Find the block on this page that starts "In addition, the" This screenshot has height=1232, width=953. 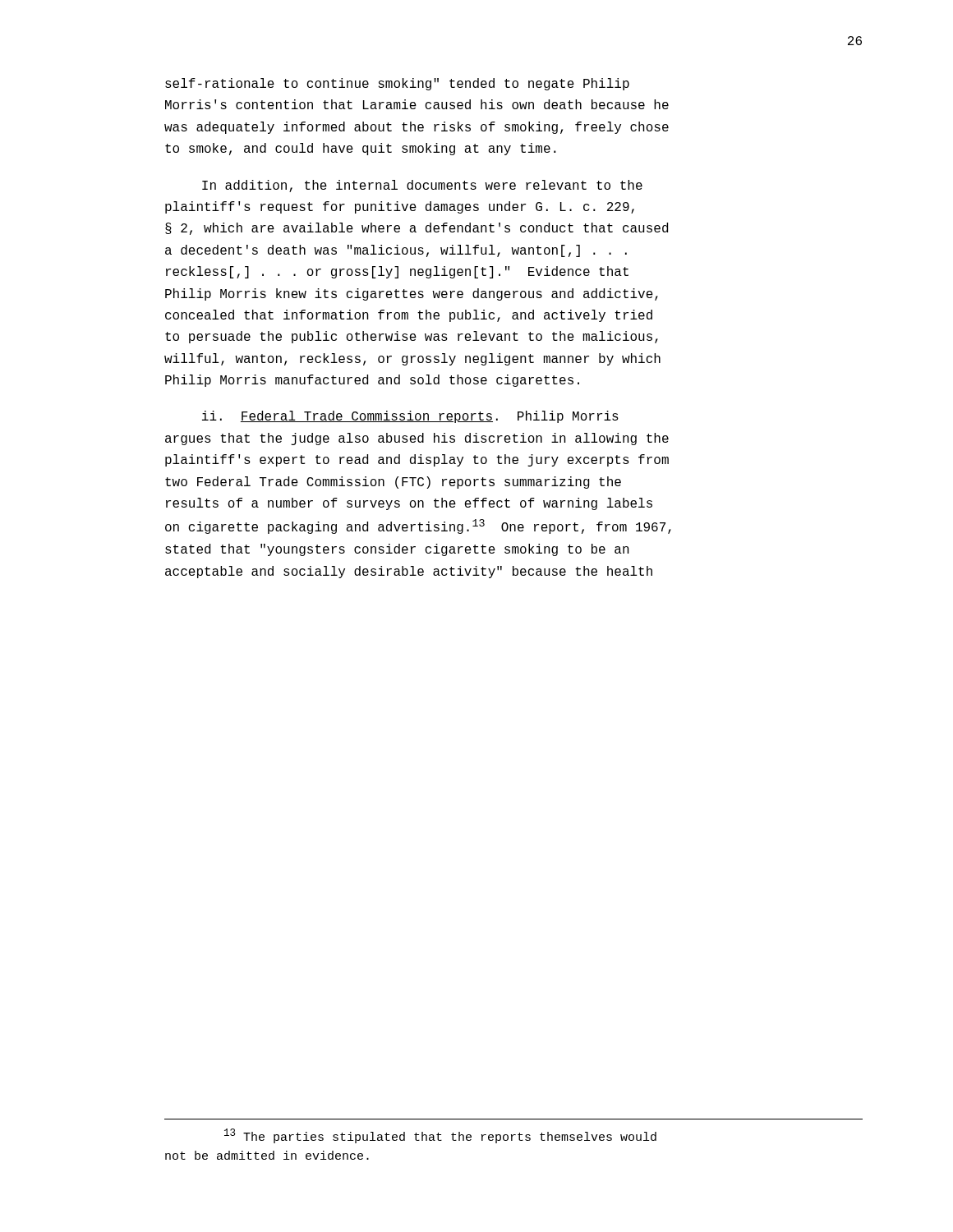coord(513,284)
